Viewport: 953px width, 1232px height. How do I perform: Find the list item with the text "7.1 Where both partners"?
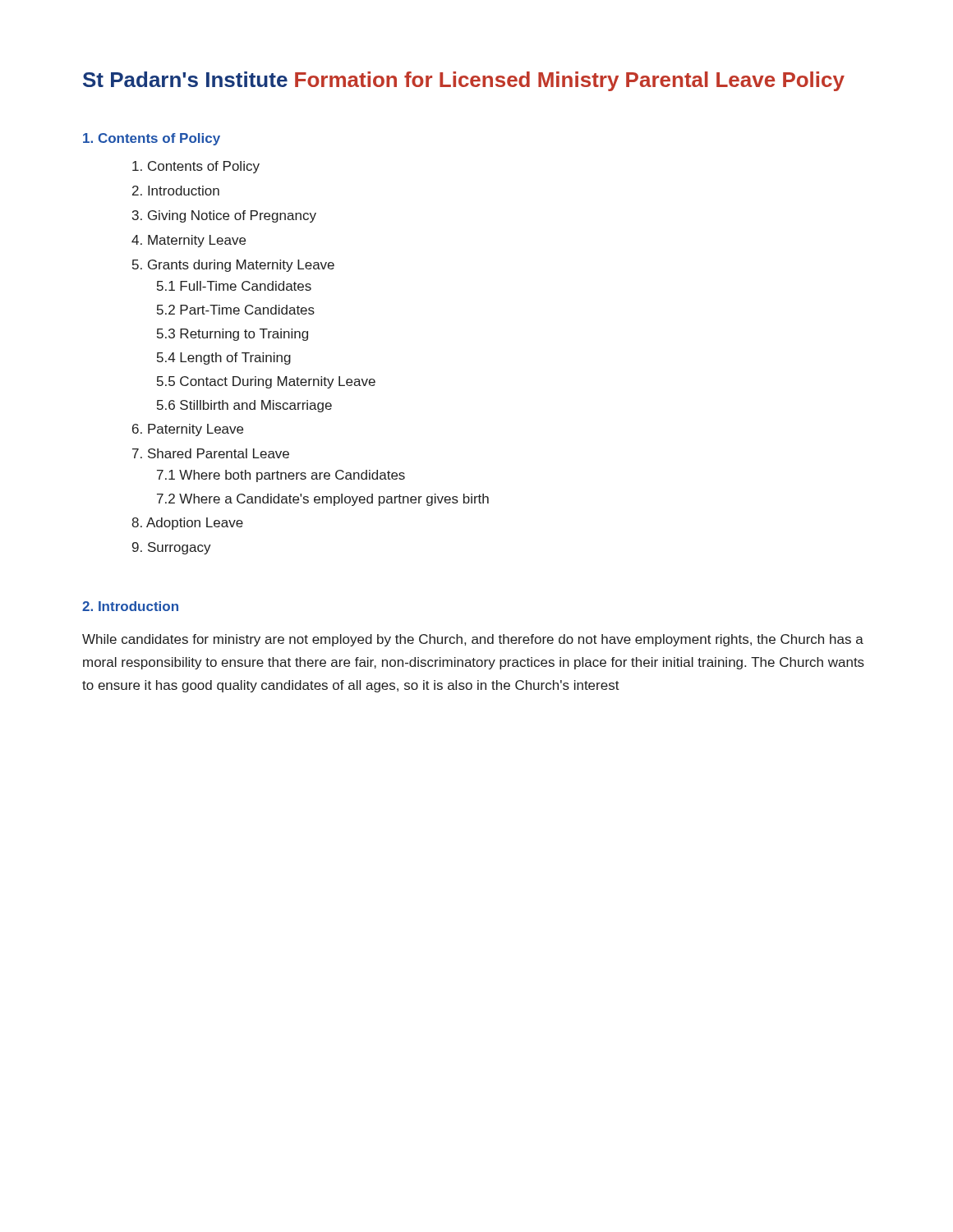point(281,475)
